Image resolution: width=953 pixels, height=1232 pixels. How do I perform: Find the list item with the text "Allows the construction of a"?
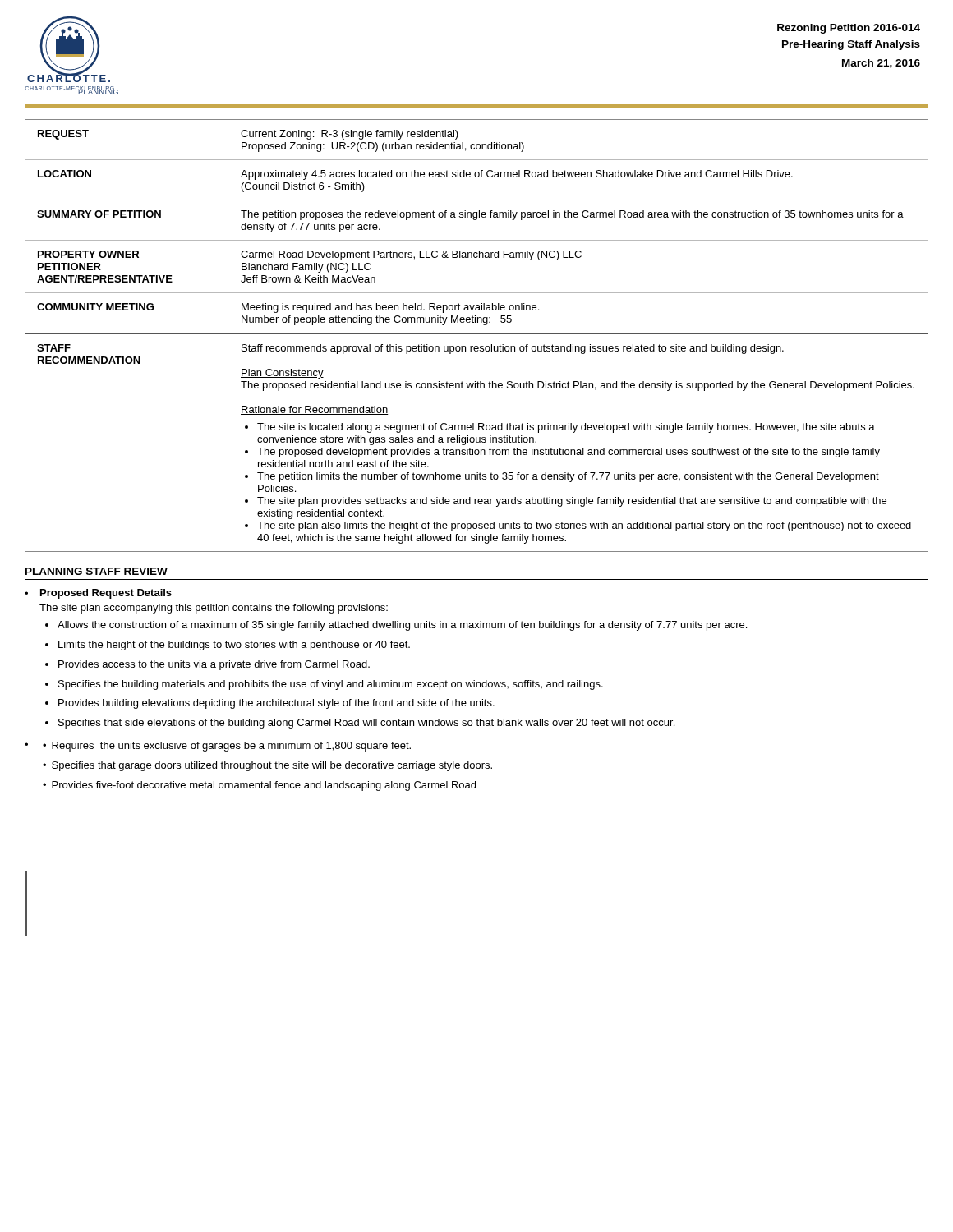[403, 625]
